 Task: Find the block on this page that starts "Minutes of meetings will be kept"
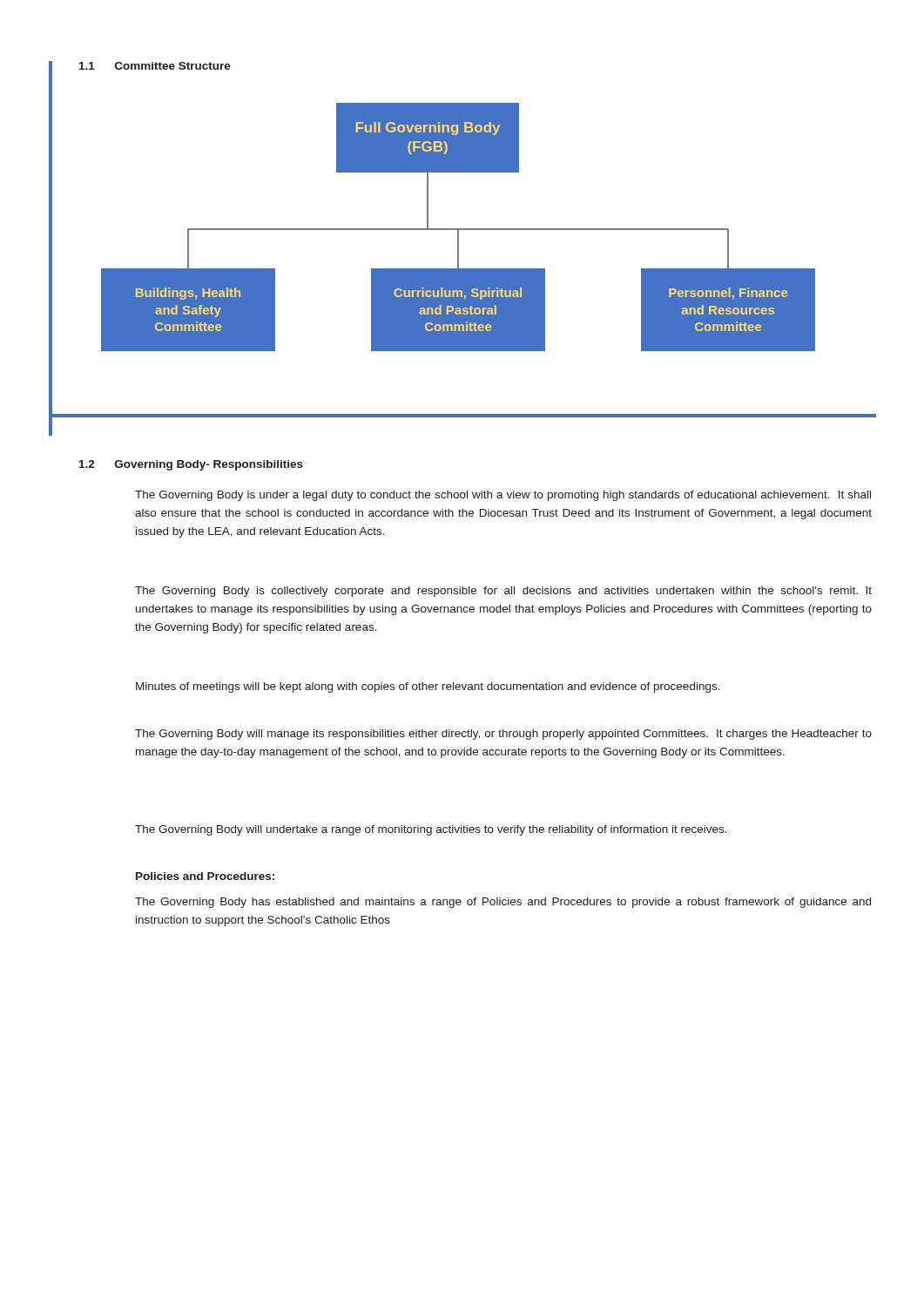(428, 686)
